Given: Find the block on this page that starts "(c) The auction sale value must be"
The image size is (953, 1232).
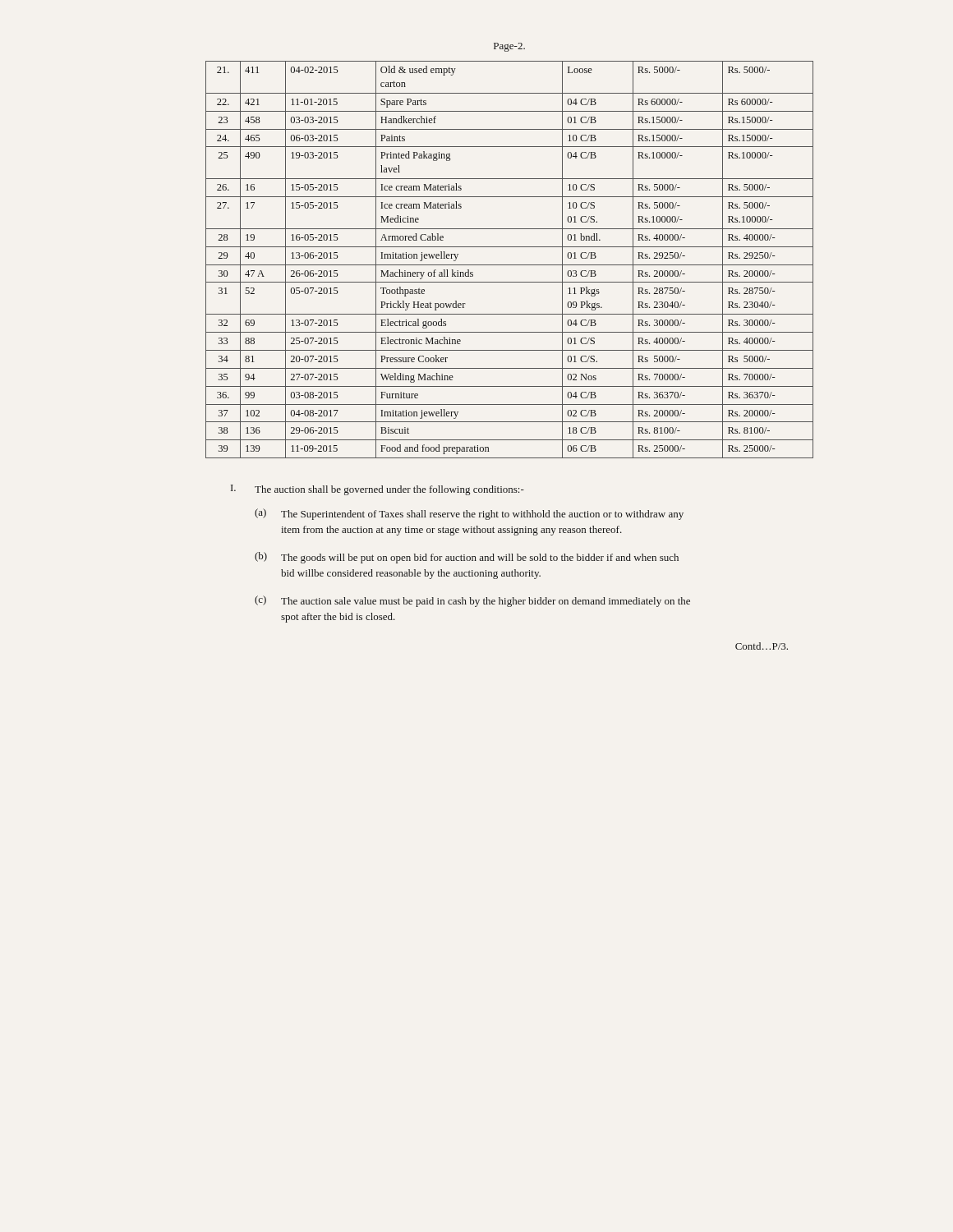Looking at the screenshot, I should 473,609.
